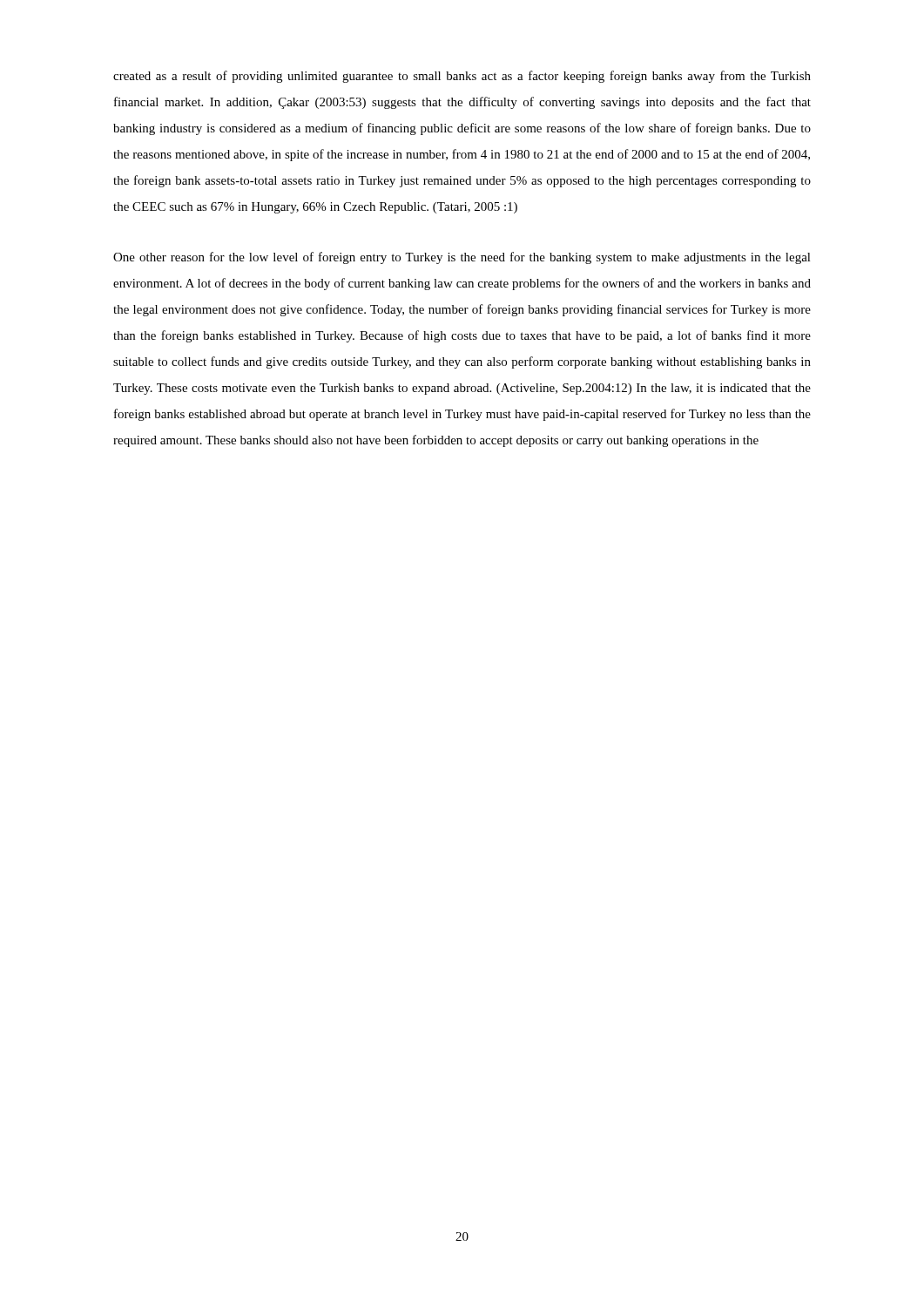
Task: Point to the block beginning "One other reason for the low level"
Action: point(462,349)
